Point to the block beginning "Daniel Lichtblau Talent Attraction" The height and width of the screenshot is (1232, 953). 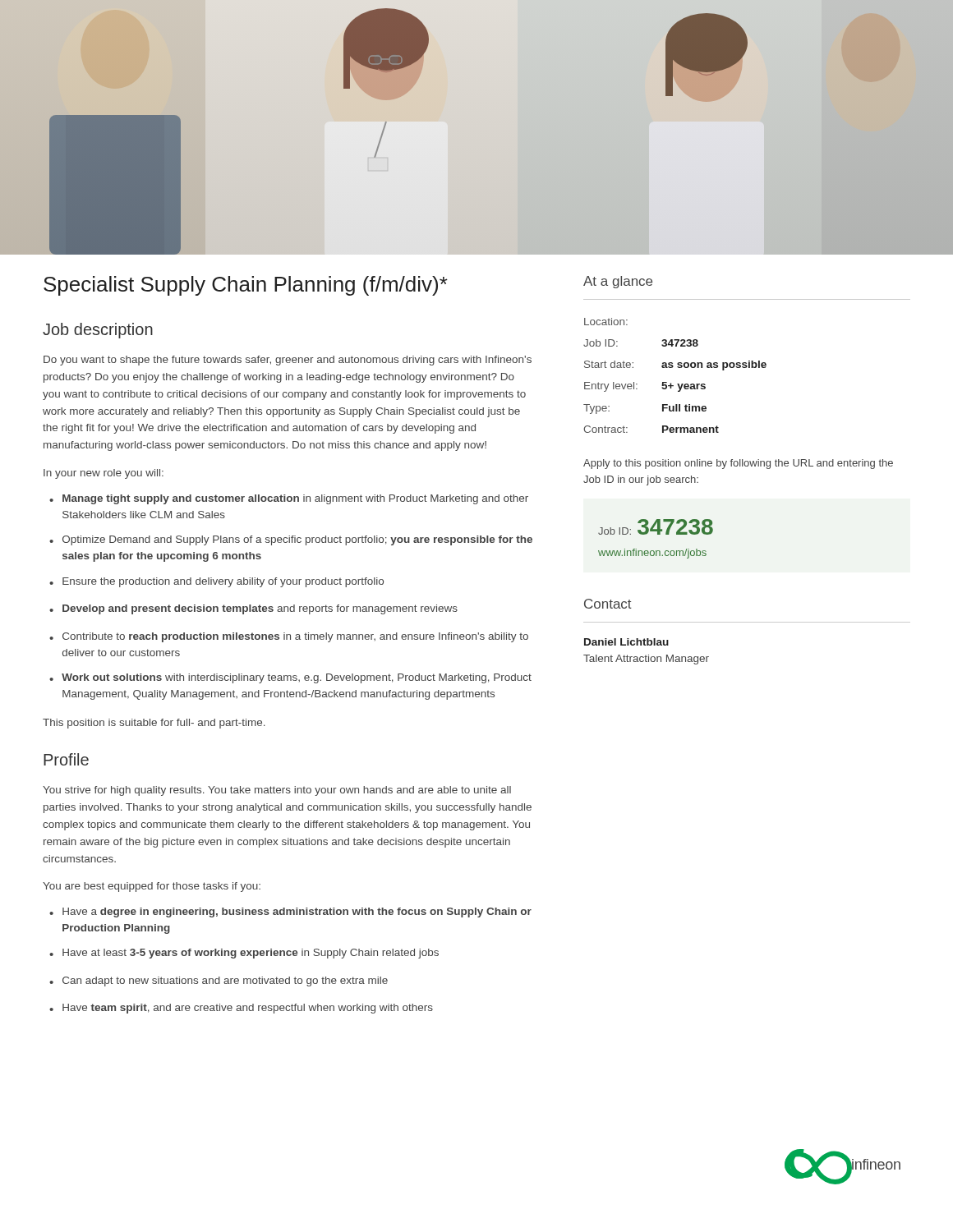(646, 650)
